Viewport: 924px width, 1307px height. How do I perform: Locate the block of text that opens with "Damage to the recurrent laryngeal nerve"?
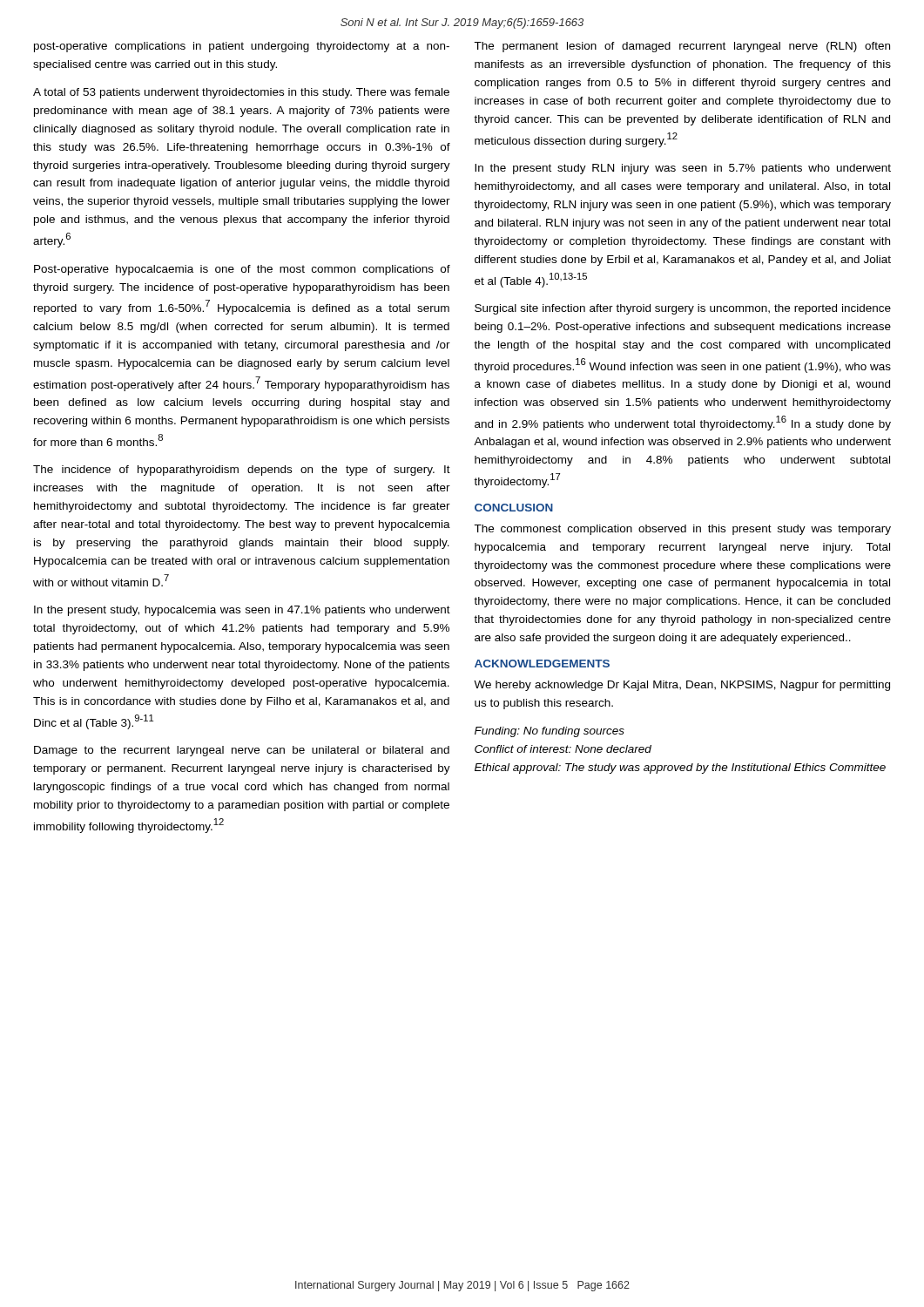[241, 788]
